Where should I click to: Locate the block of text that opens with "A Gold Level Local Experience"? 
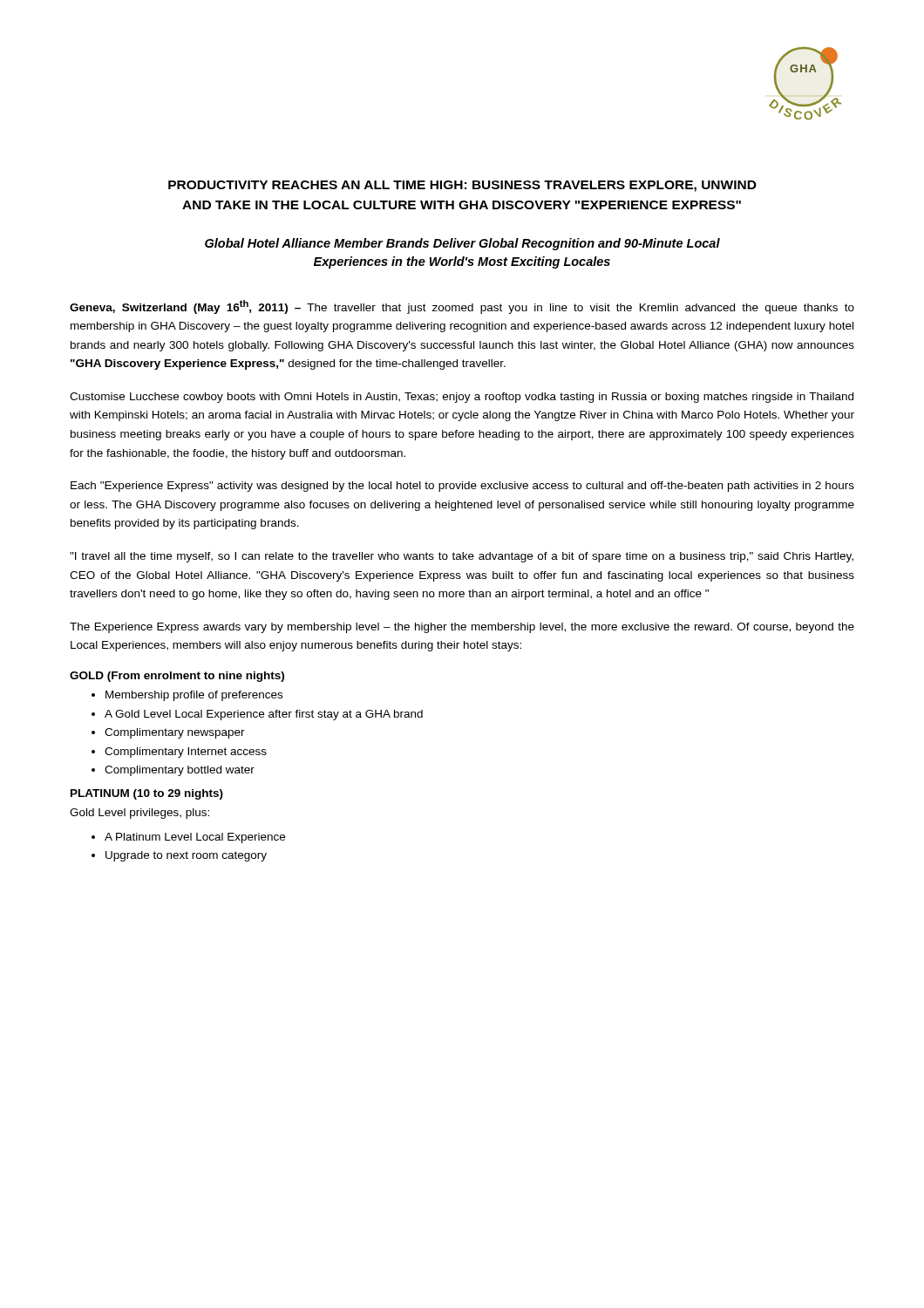point(264,713)
